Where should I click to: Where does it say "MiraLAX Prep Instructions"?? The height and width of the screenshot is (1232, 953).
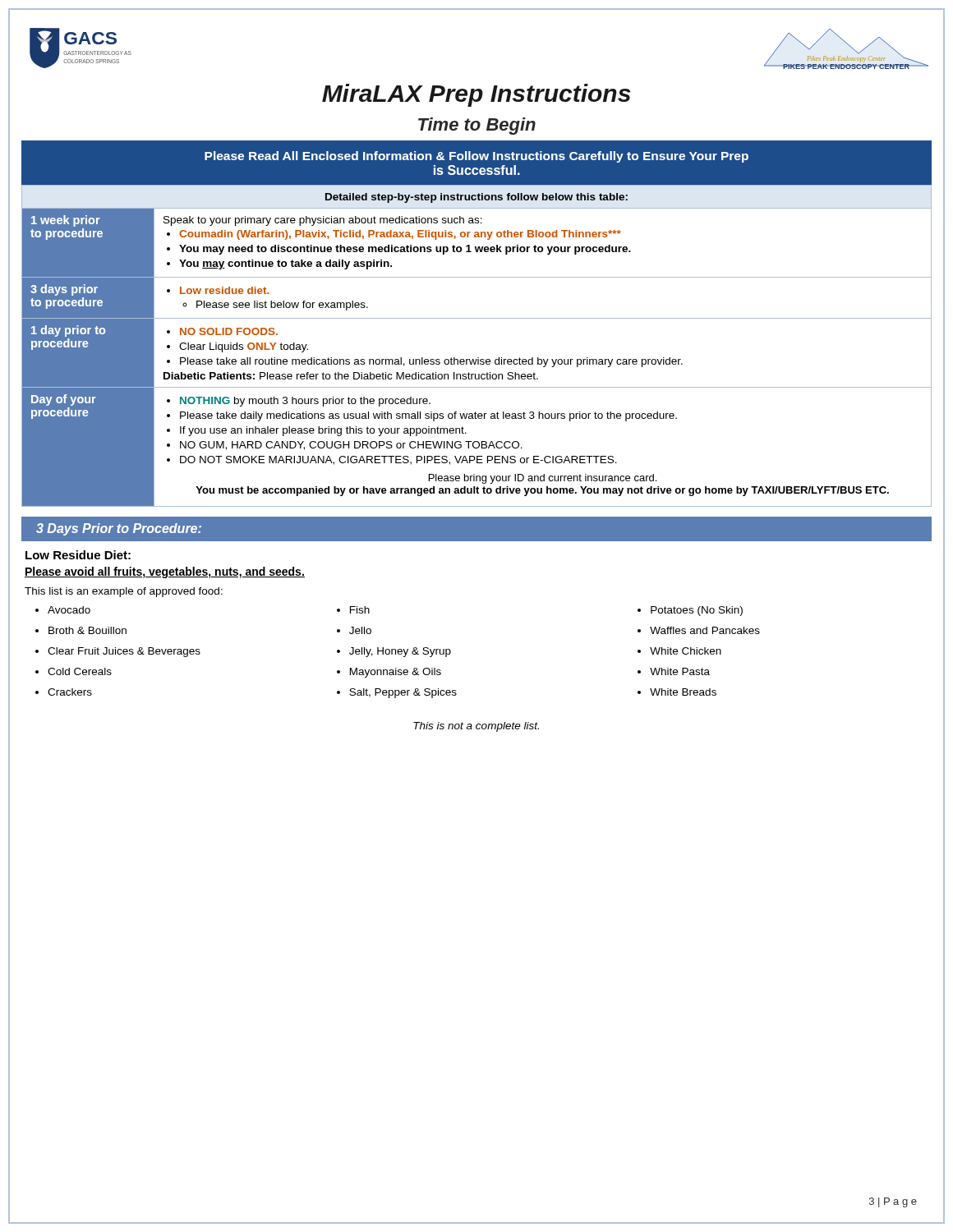click(x=476, y=94)
